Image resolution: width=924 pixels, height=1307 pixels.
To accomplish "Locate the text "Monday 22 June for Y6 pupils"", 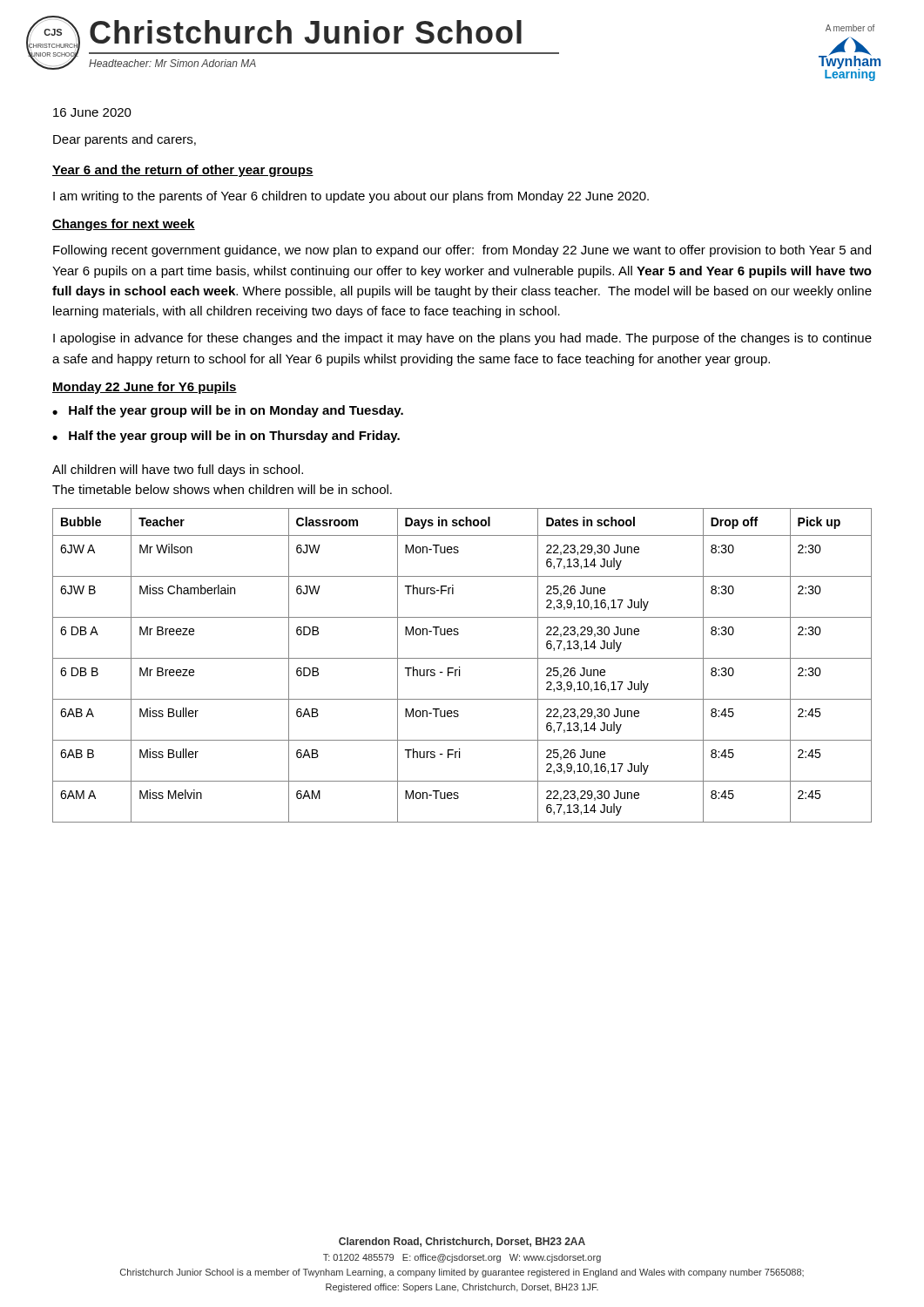I will pos(144,386).
